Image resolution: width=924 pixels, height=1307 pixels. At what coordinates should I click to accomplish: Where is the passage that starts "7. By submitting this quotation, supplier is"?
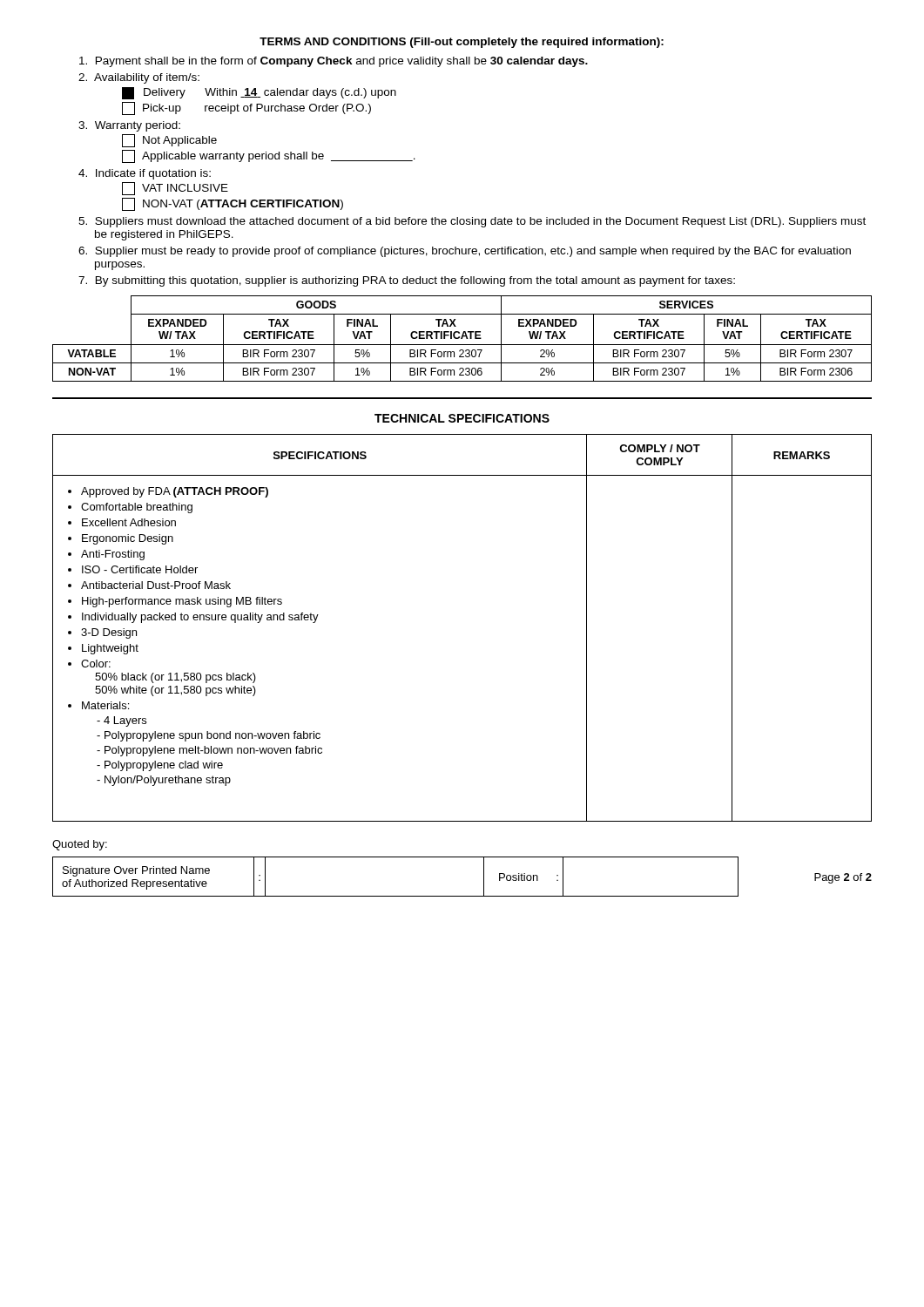pos(407,280)
